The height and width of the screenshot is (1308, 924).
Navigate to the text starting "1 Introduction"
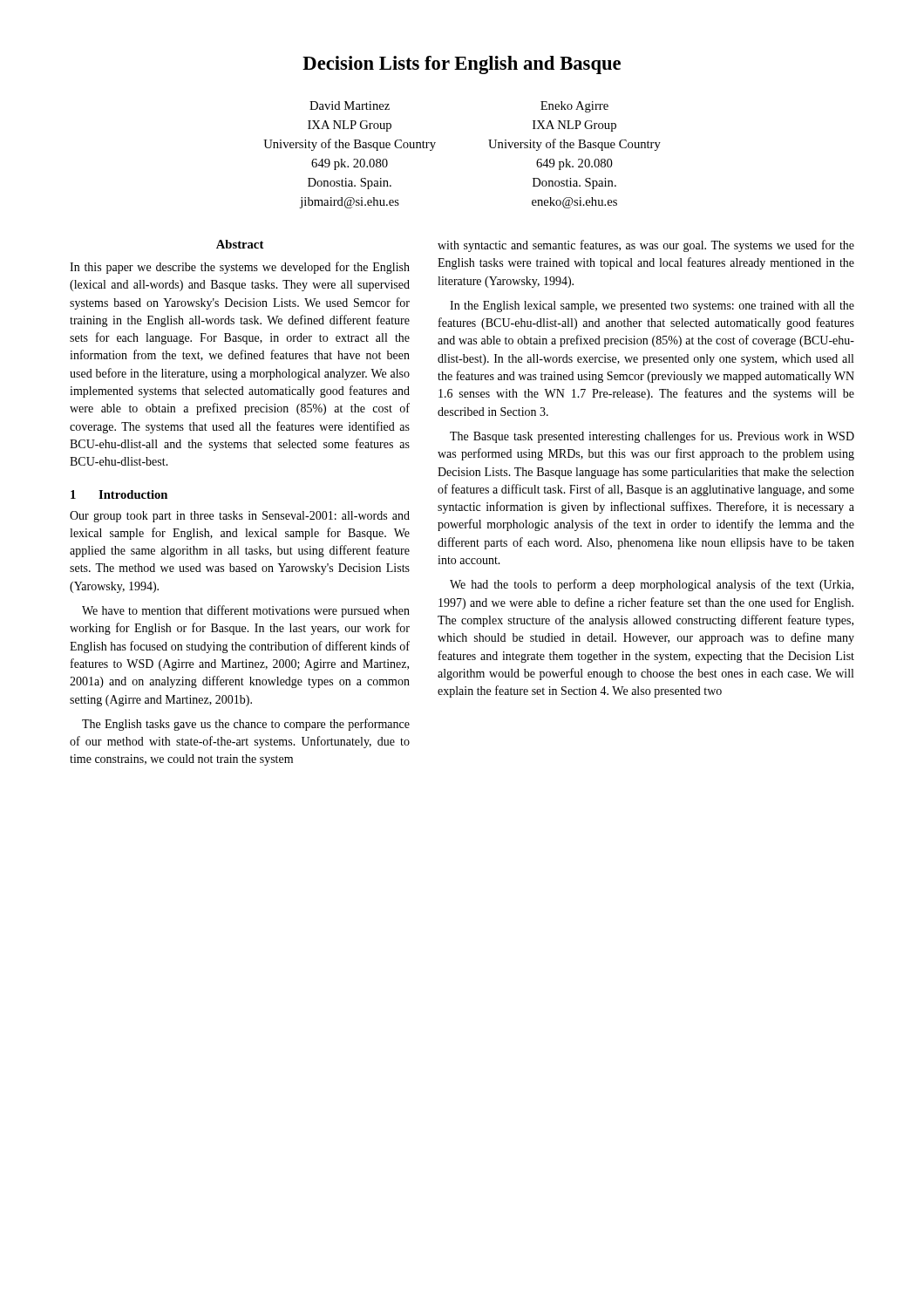point(119,494)
